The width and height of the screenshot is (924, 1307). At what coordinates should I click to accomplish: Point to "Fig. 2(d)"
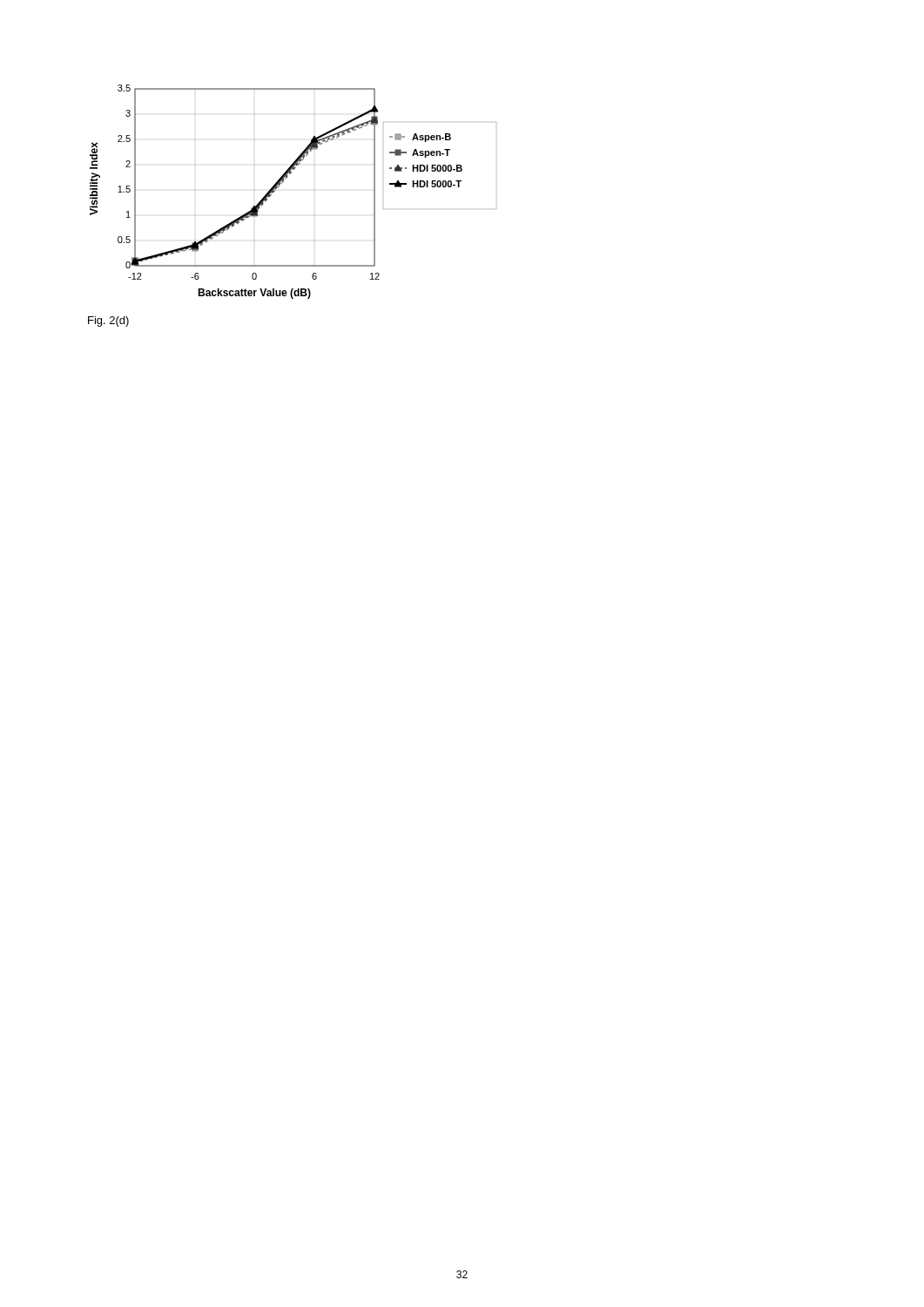pyautogui.click(x=108, y=320)
